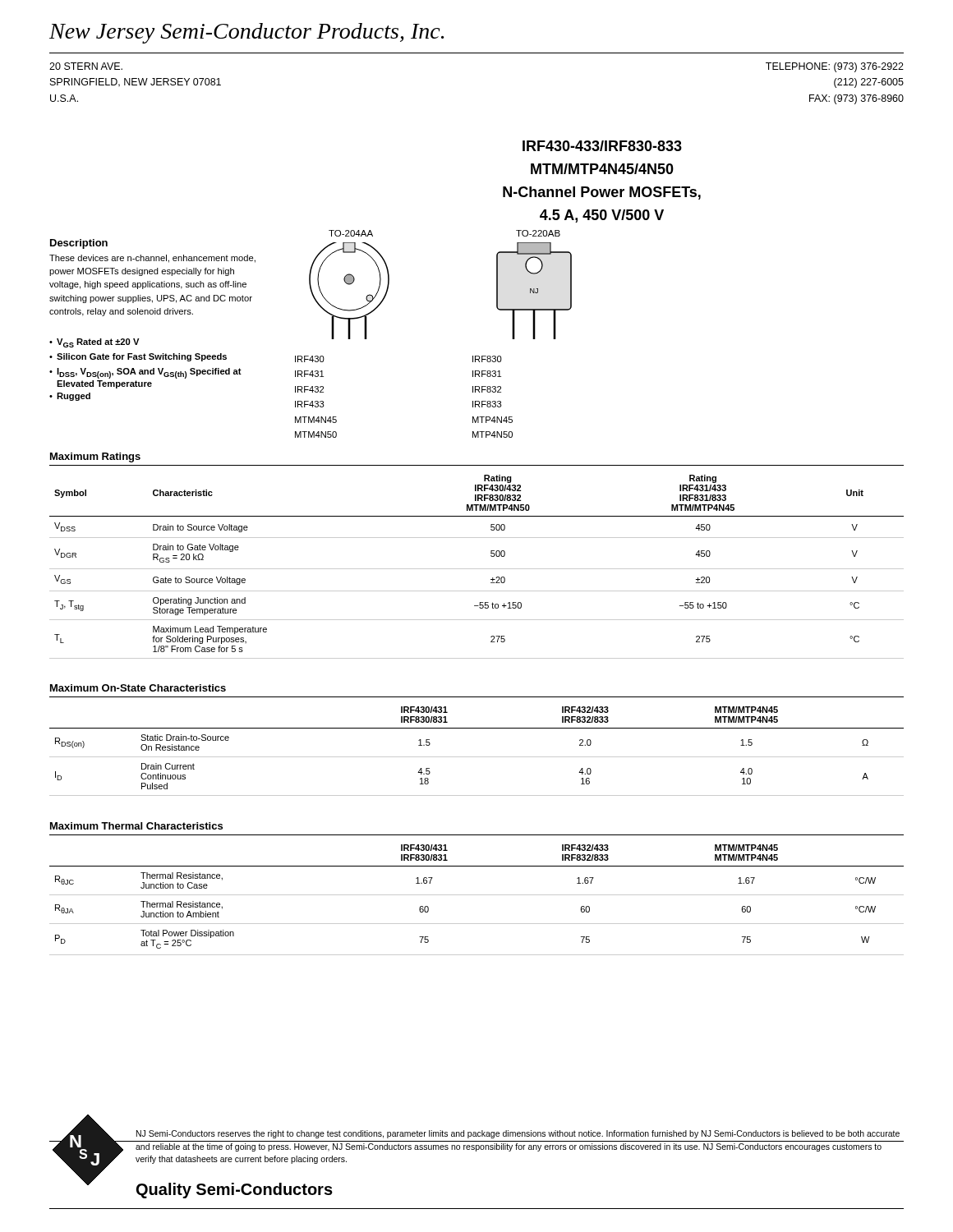Locate the block starting "Quality Semi-Conductors"
The image size is (953, 1232).
(234, 1189)
